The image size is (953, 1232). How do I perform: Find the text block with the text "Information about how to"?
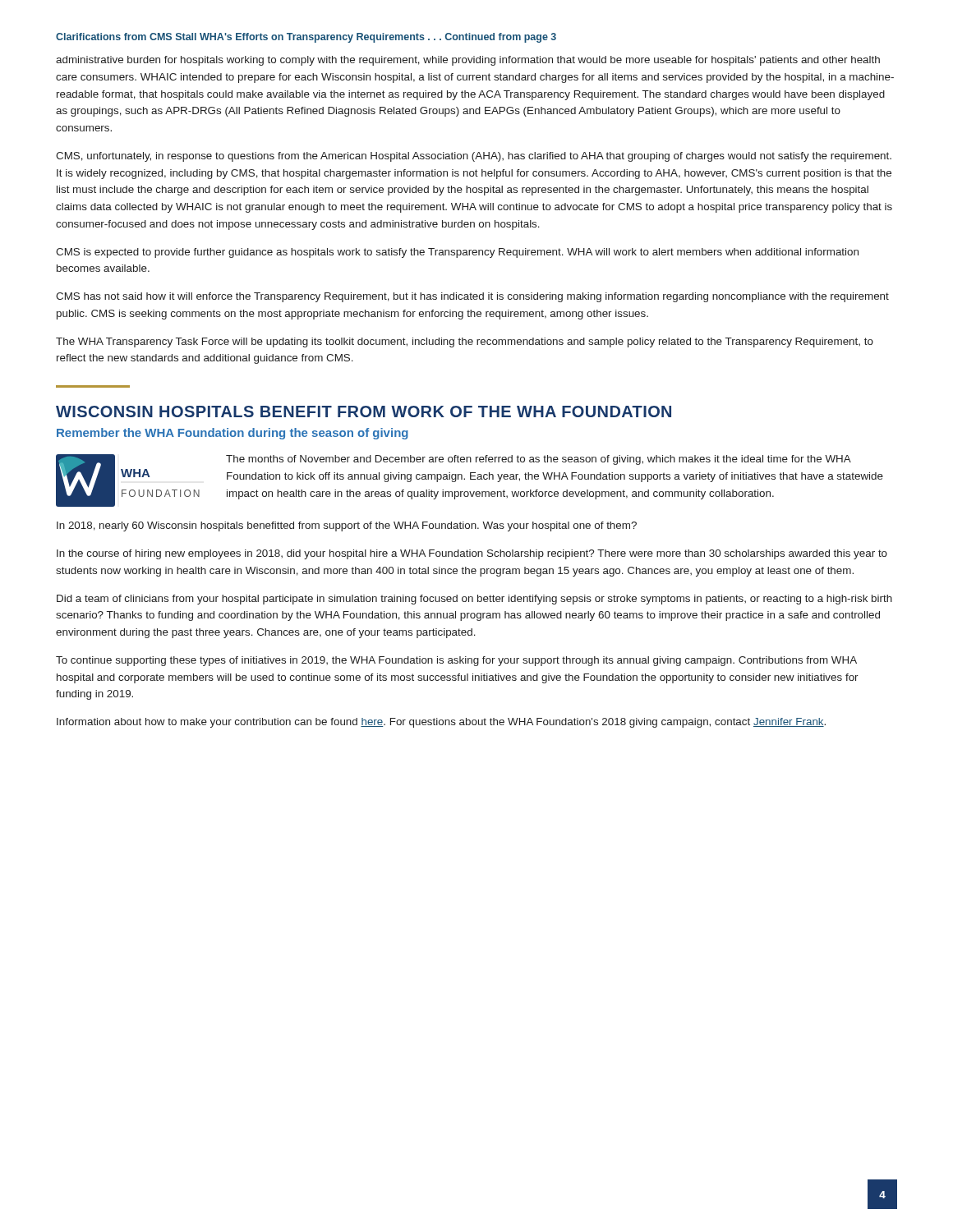[x=441, y=722]
